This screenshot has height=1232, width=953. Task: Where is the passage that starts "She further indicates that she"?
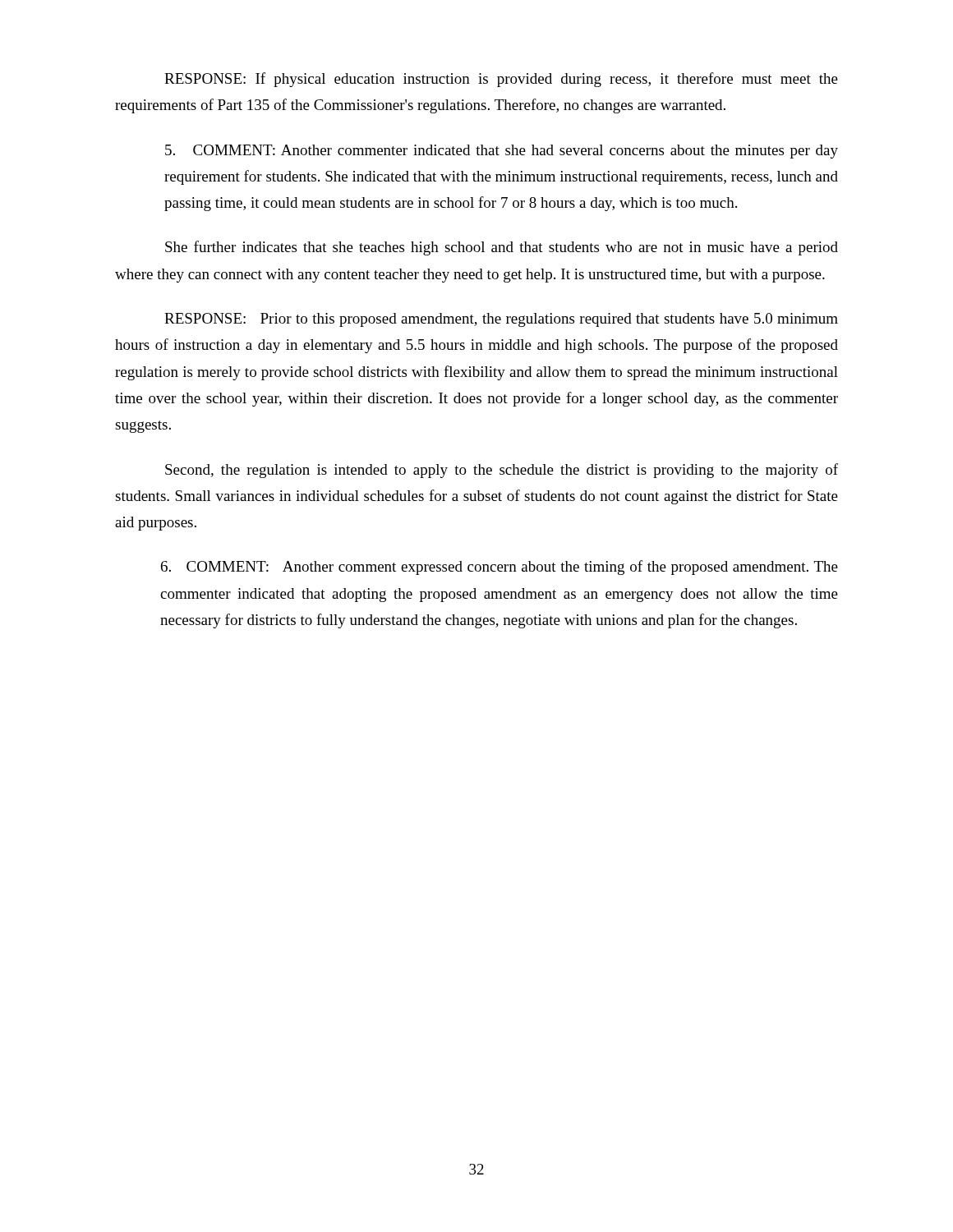(476, 261)
